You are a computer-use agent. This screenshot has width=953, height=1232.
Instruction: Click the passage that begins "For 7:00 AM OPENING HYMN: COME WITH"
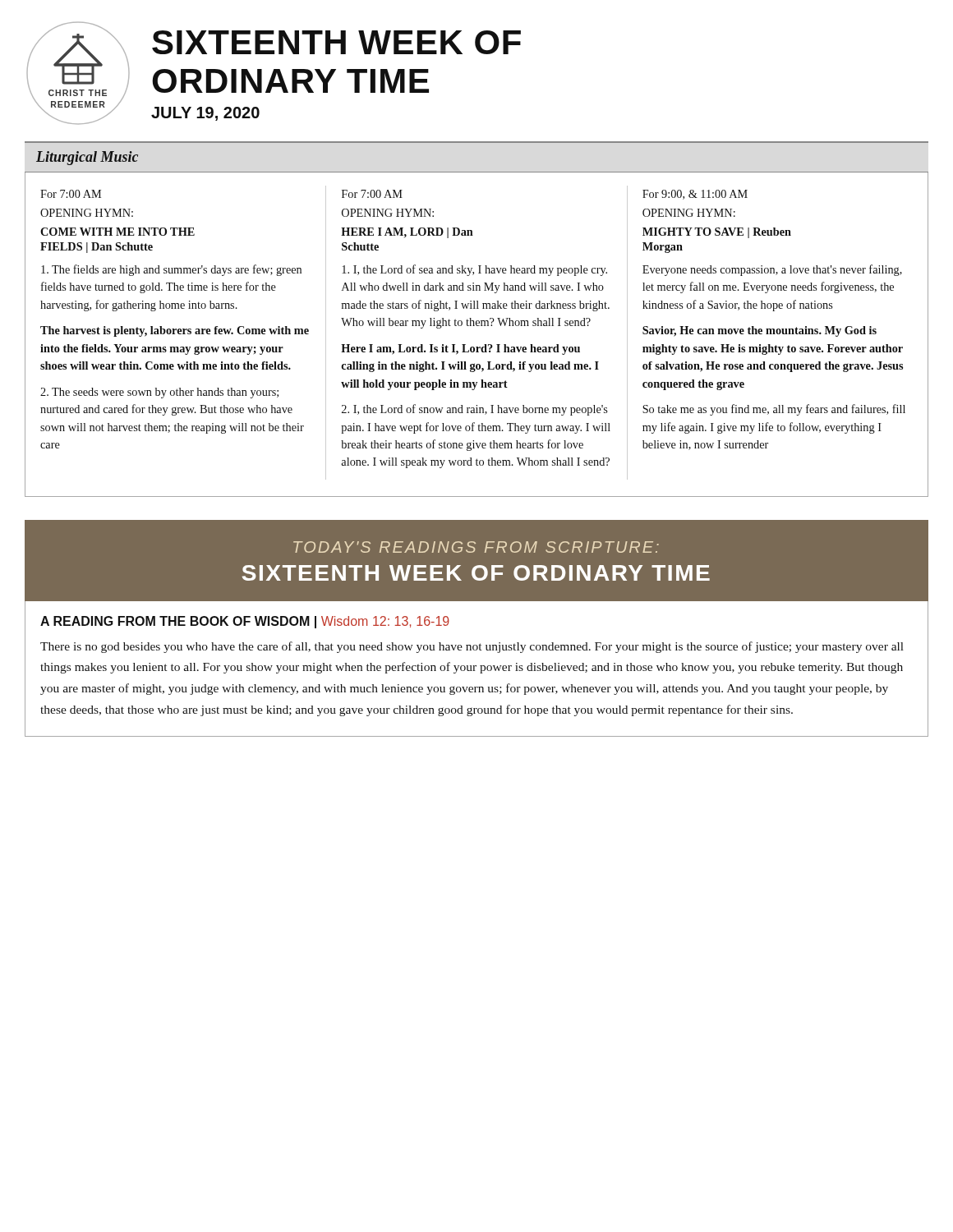pos(175,320)
